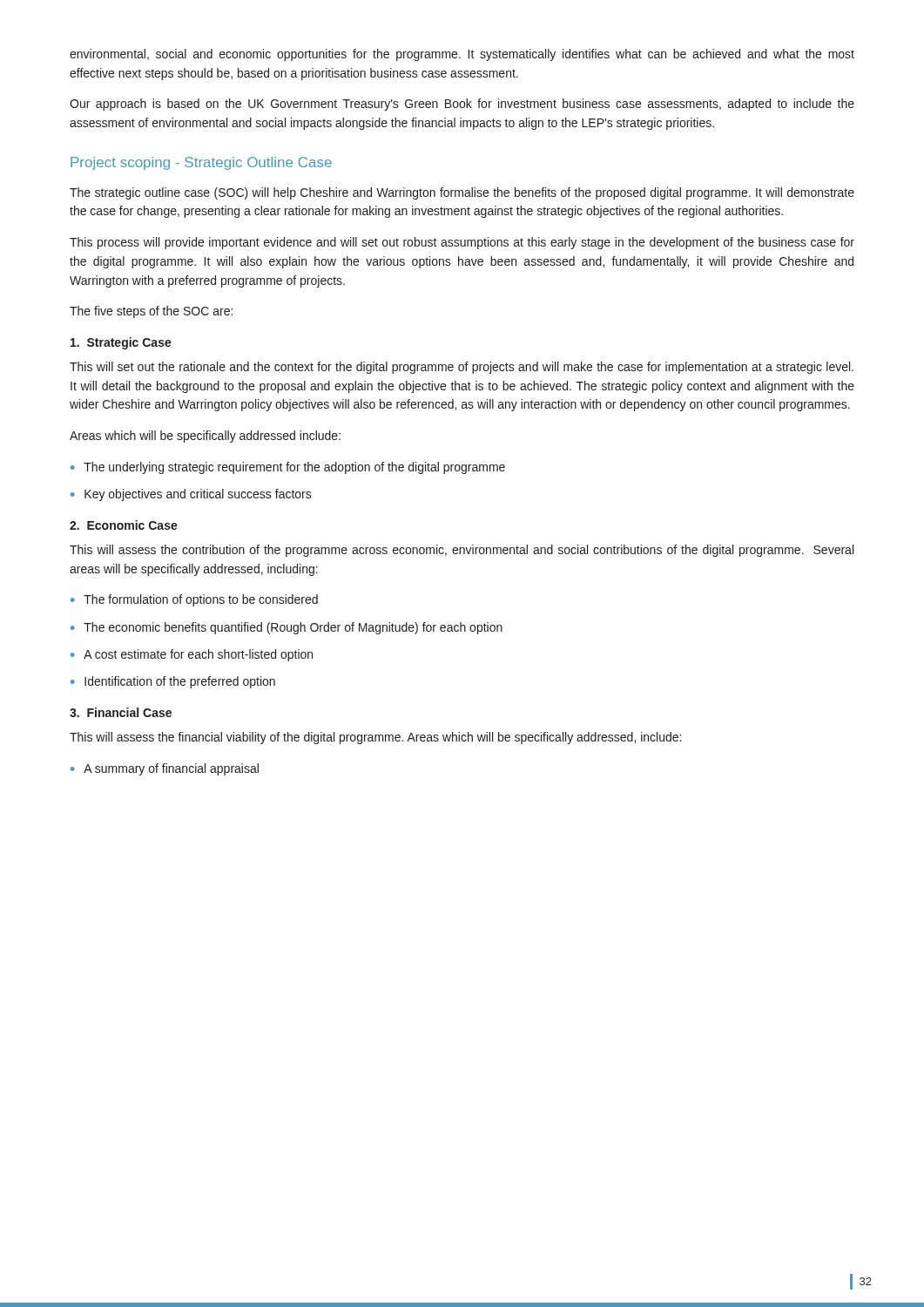The image size is (924, 1307).
Task: Find the text block with the text "The five steps"
Action: click(x=152, y=311)
